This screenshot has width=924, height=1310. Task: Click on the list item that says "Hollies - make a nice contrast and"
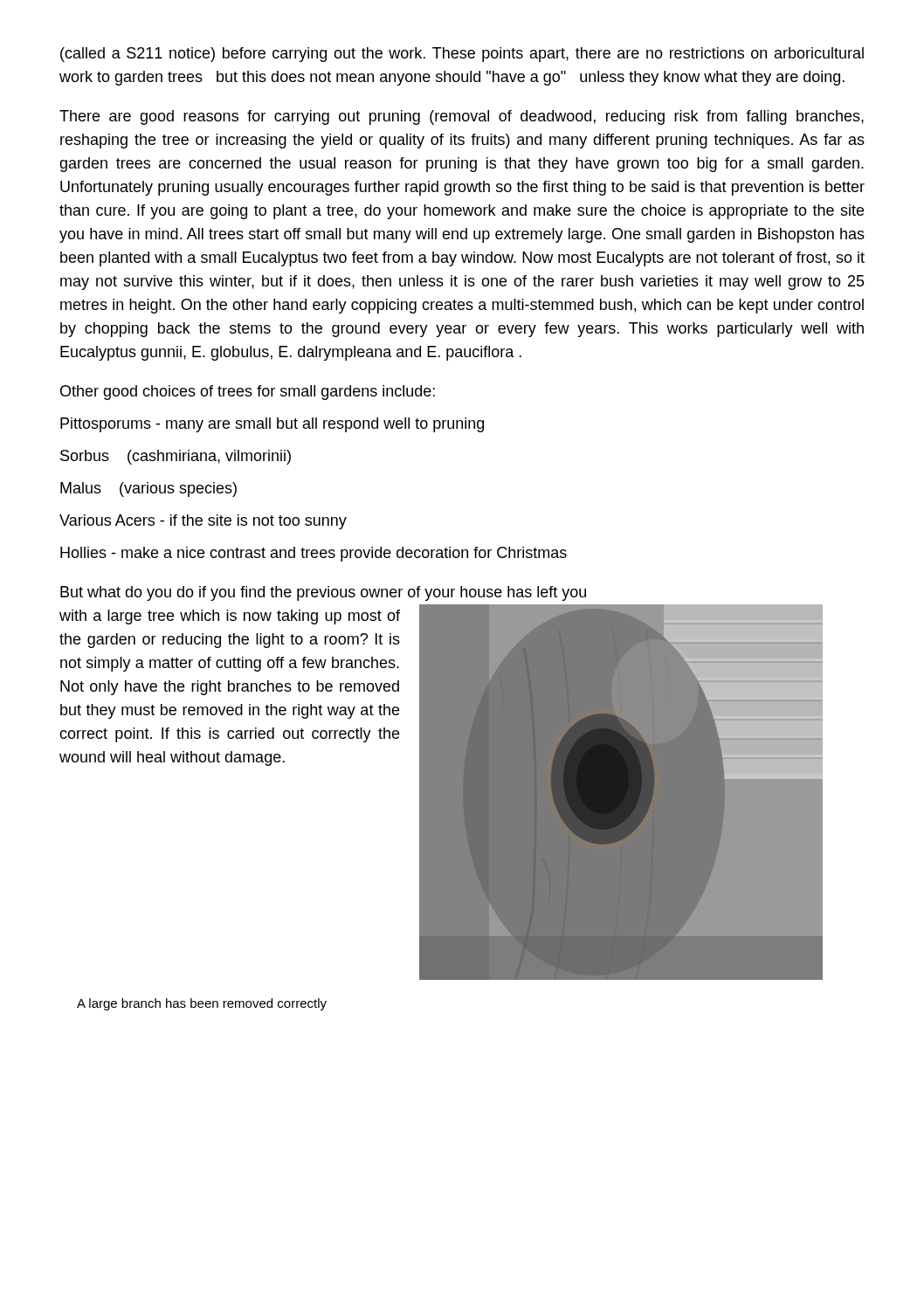pos(313,553)
